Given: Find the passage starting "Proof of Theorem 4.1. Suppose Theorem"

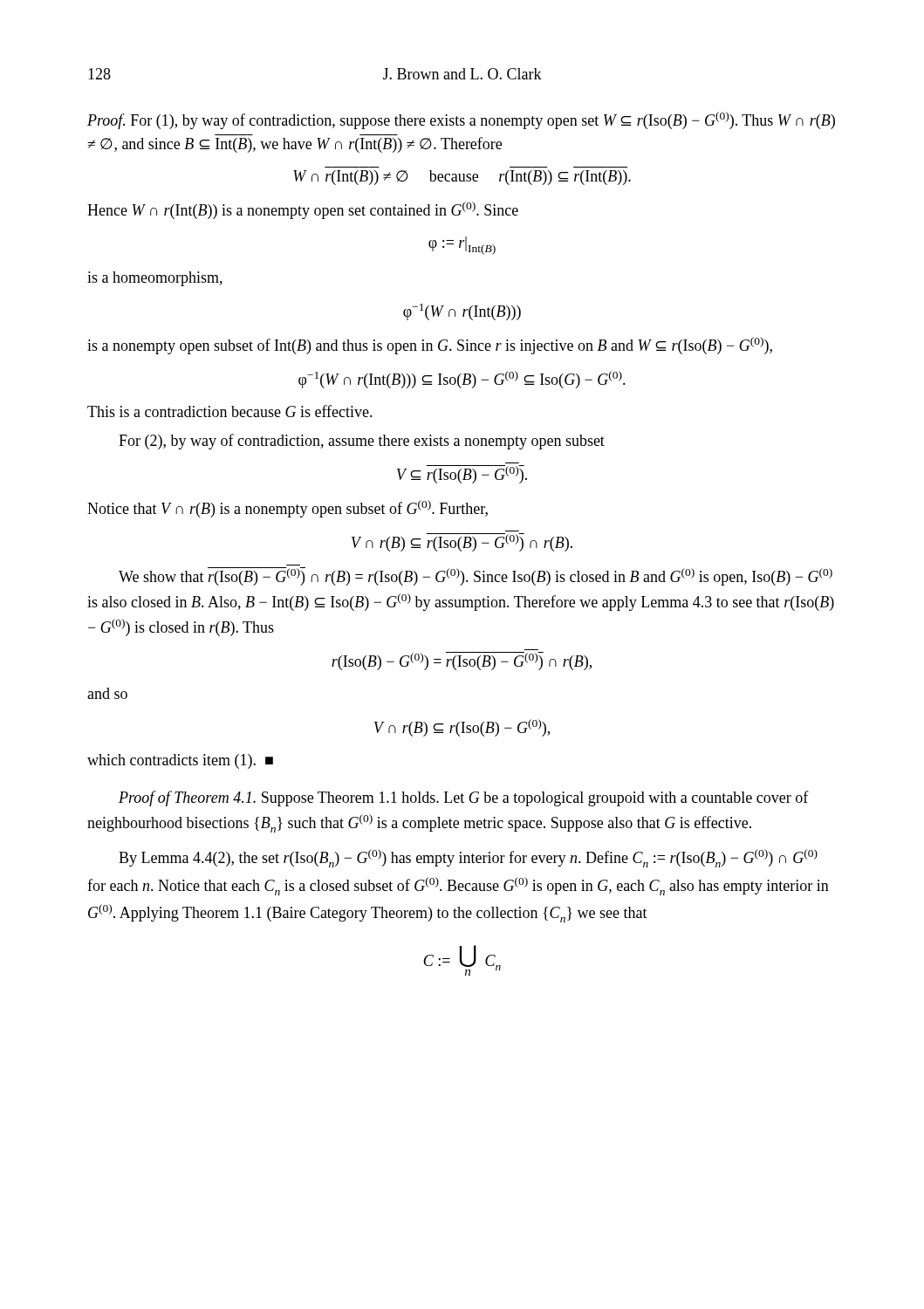Looking at the screenshot, I should (462, 812).
